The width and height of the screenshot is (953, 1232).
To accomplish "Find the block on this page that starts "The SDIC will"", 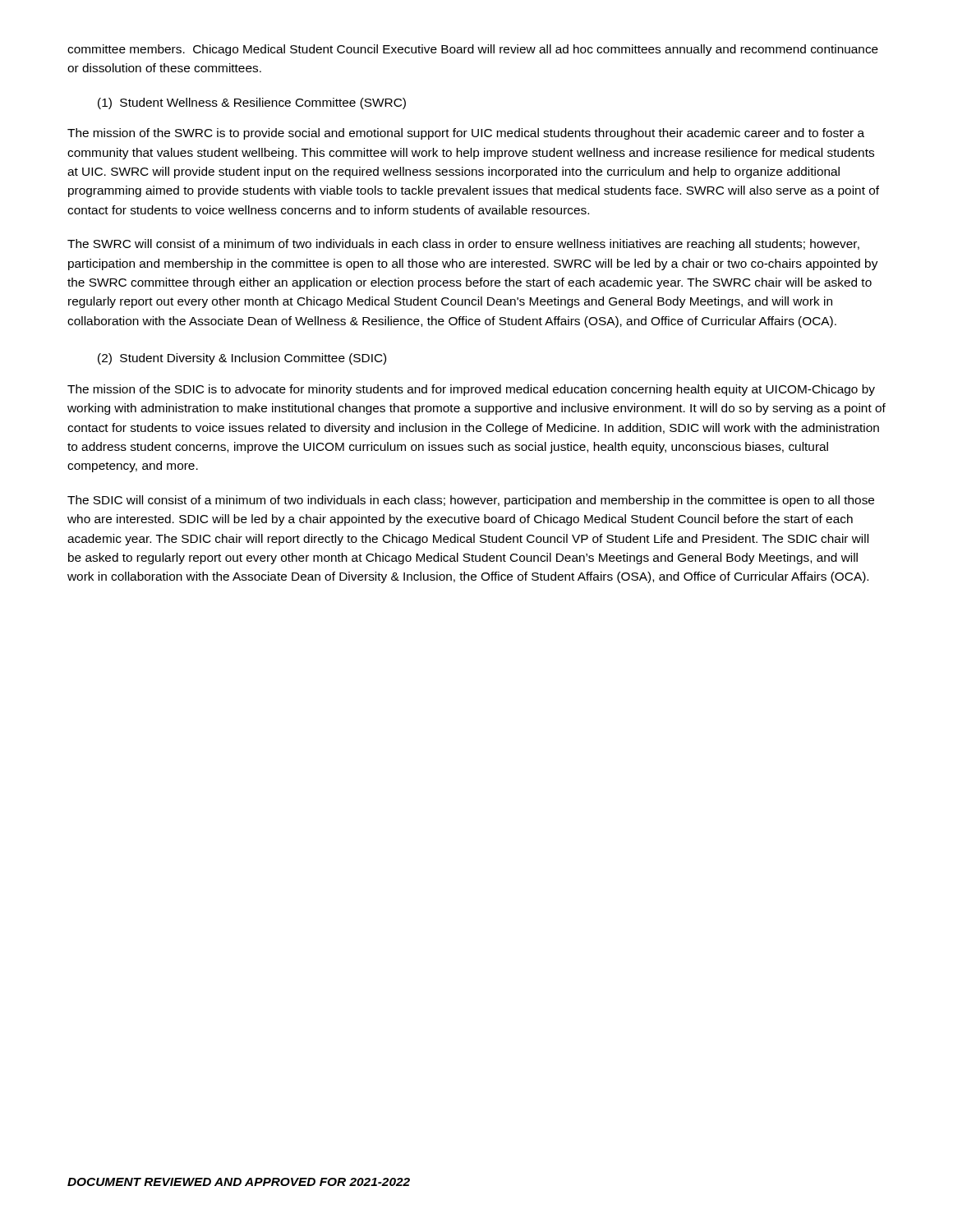I will click(x=471, y=538).
